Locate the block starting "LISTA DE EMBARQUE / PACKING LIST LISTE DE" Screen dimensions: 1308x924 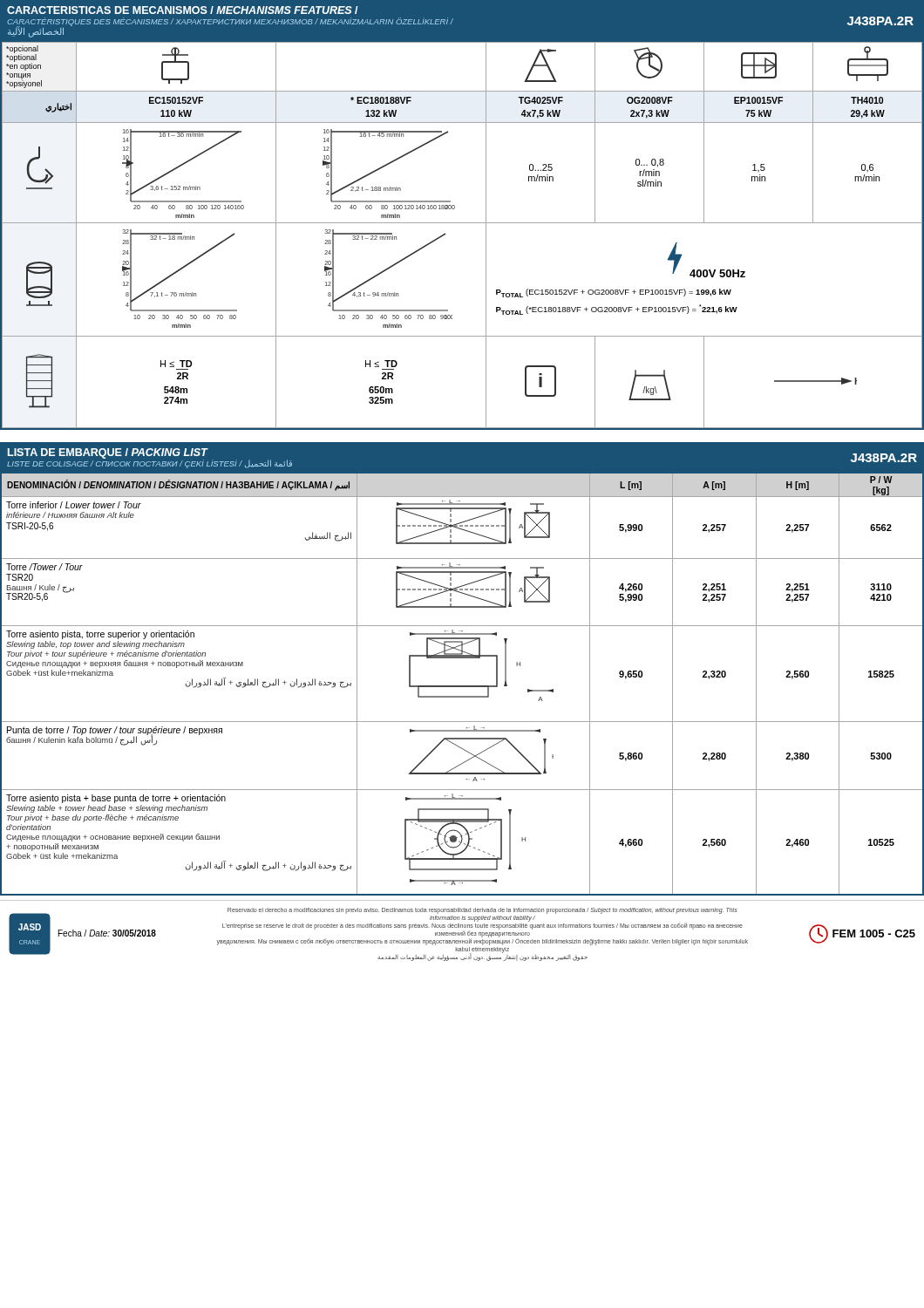coord(158,456)
